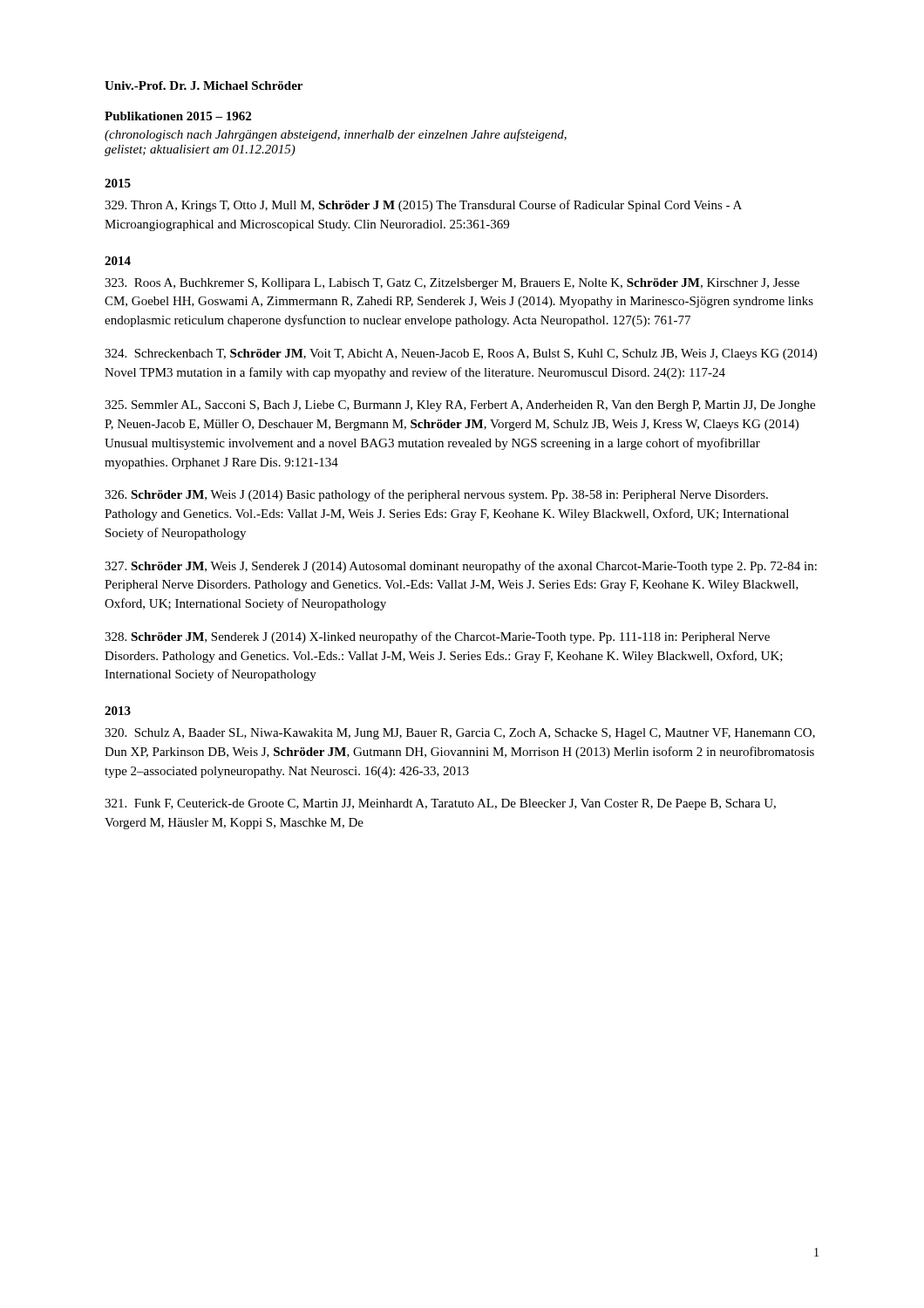Point to the element starting "320. Schulz A, Baader SL,"
924x1308 pixels.
point(460,751)
